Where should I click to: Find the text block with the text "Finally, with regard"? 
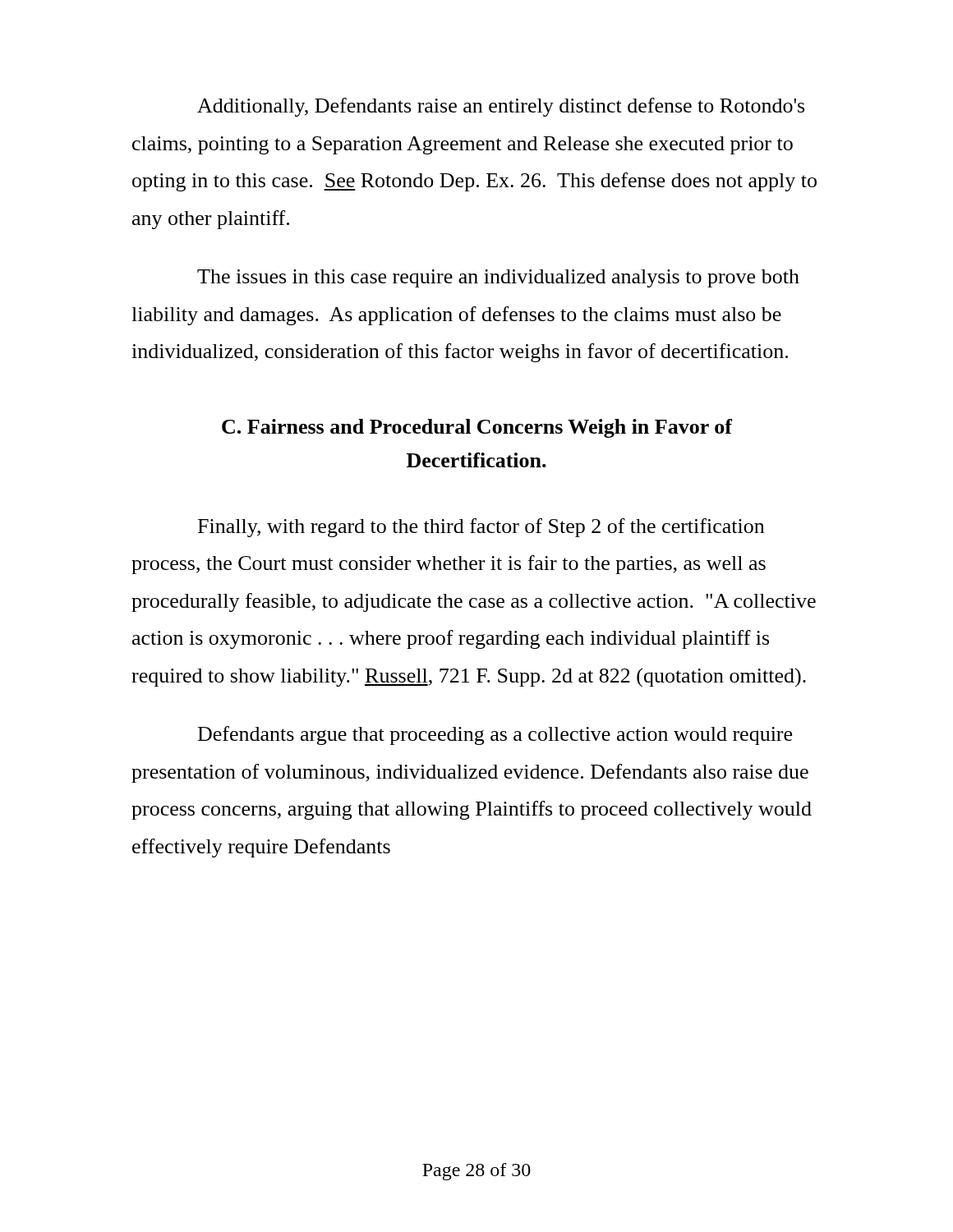click(x=476, y=601)
